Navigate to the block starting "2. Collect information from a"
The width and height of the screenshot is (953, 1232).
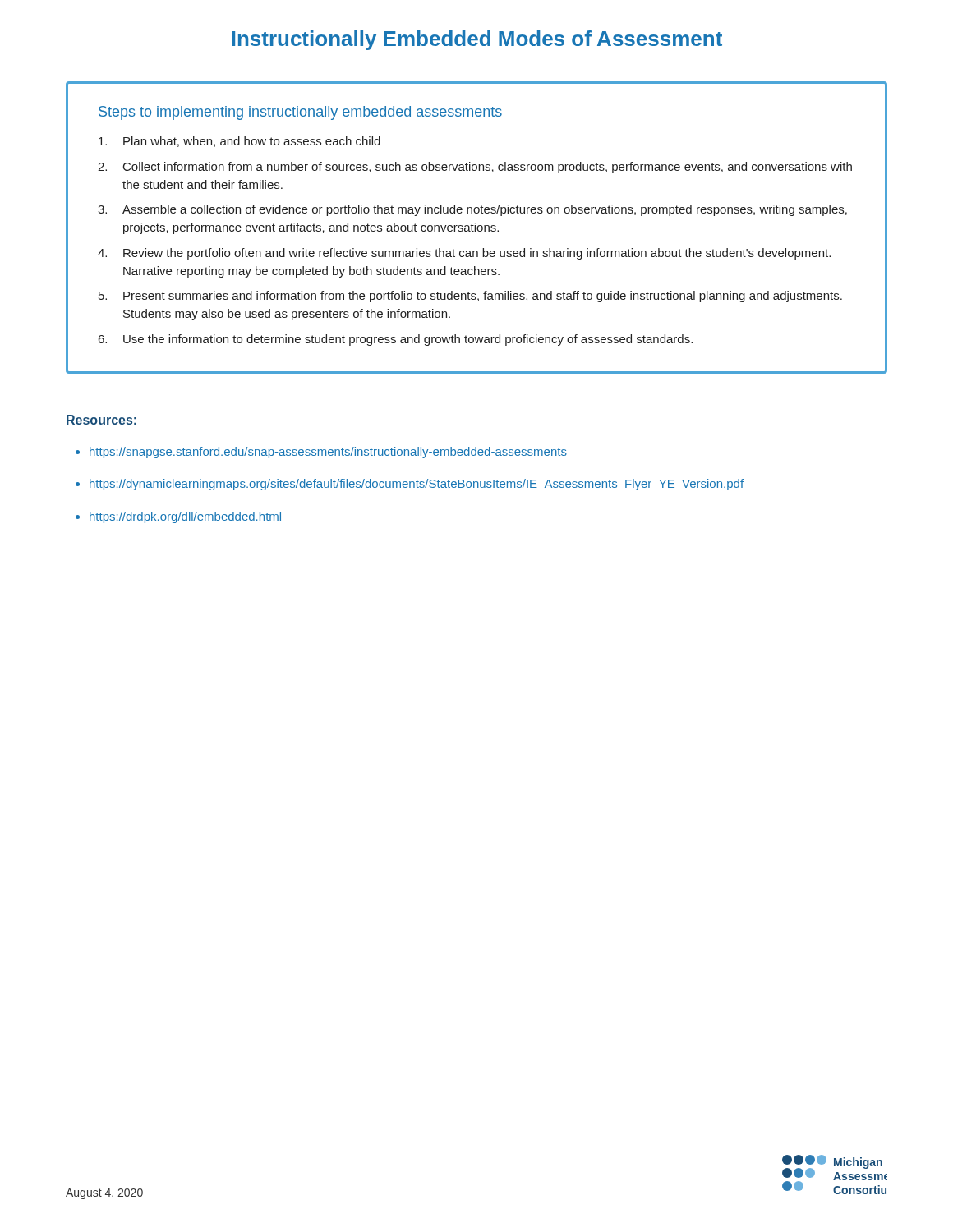tap(476, 175)
